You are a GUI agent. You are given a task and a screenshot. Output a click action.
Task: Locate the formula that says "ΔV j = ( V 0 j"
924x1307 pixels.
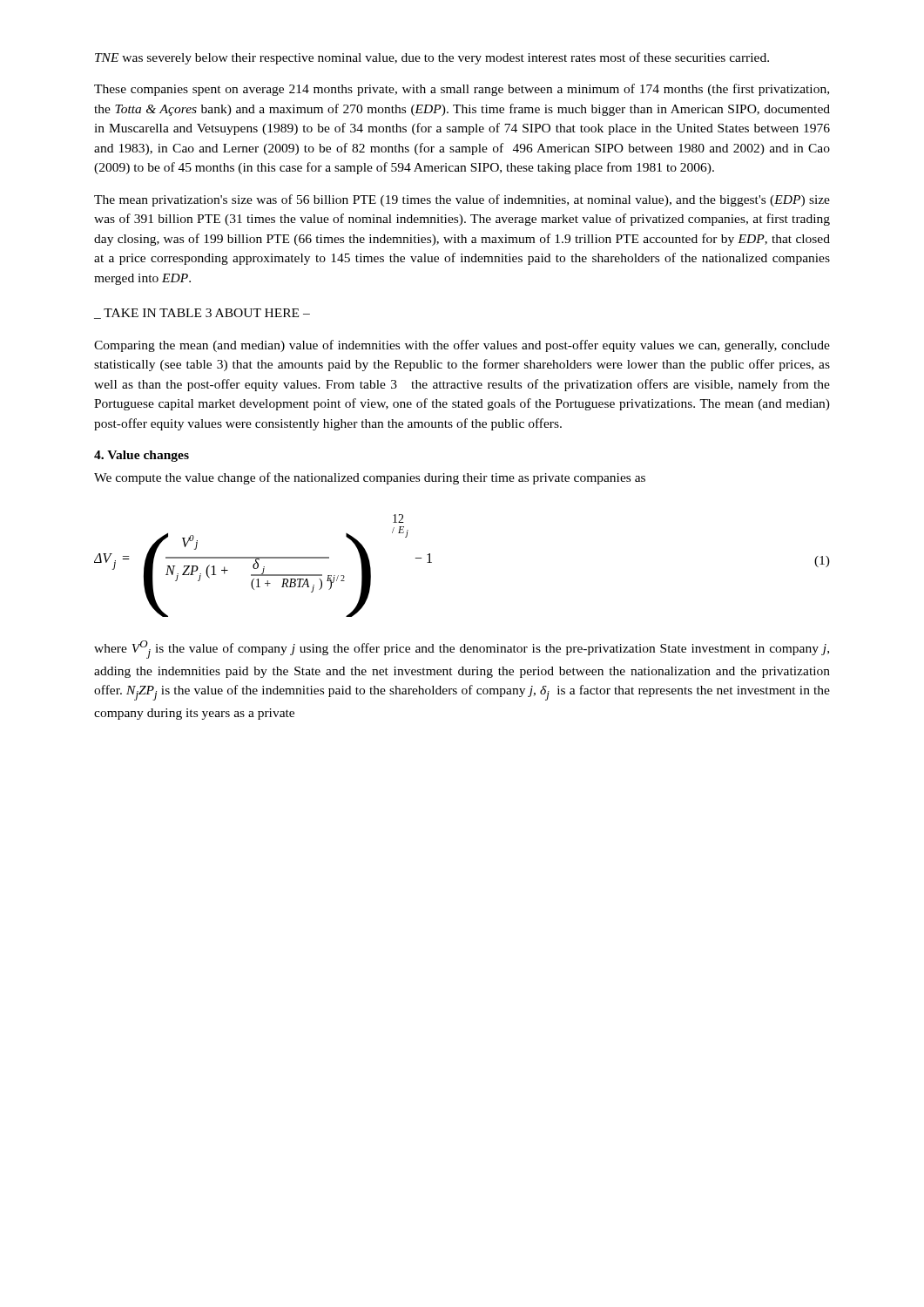(x=398, y=518)
